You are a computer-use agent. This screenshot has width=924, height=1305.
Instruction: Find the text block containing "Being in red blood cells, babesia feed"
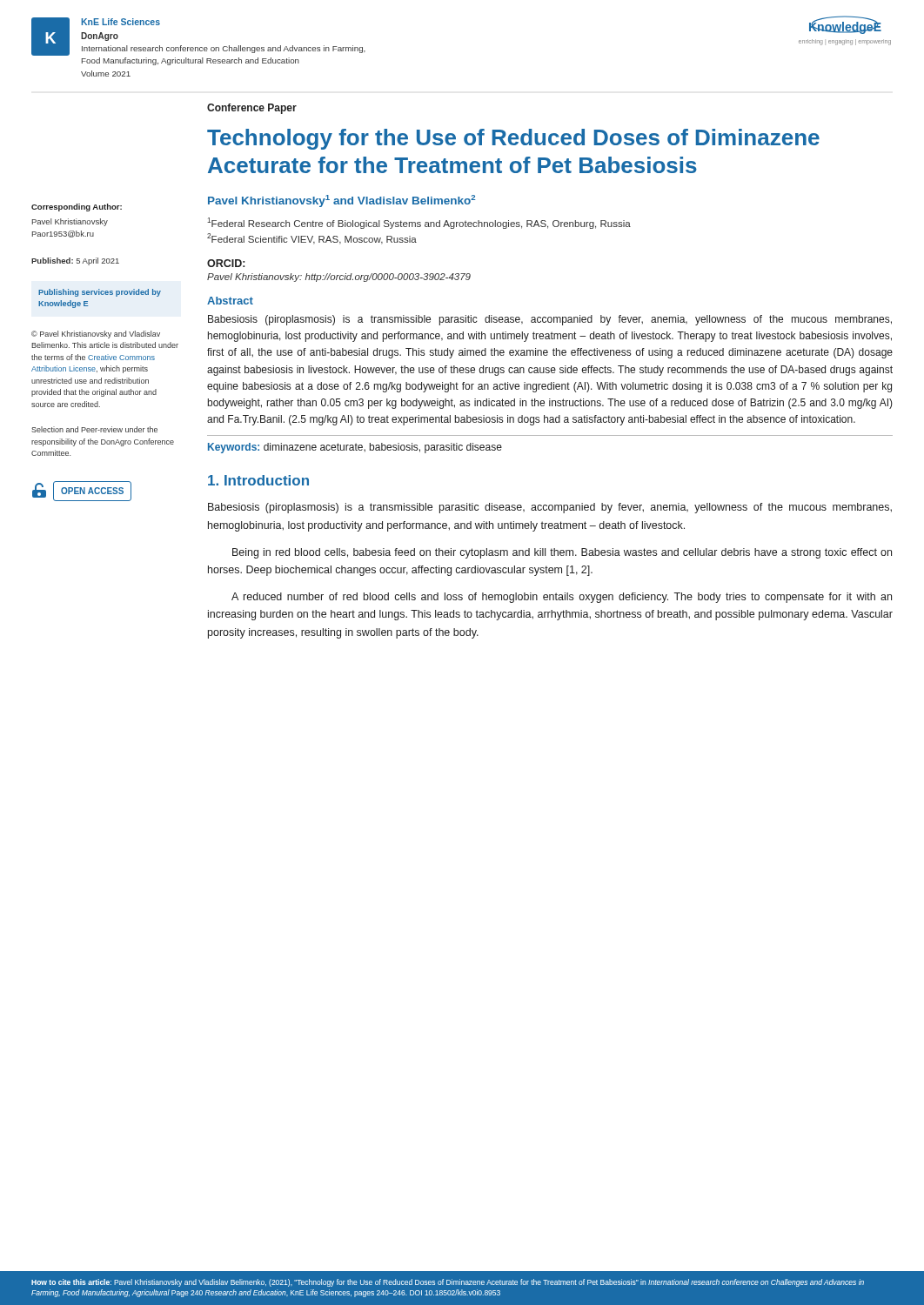[x=550, y=561]
